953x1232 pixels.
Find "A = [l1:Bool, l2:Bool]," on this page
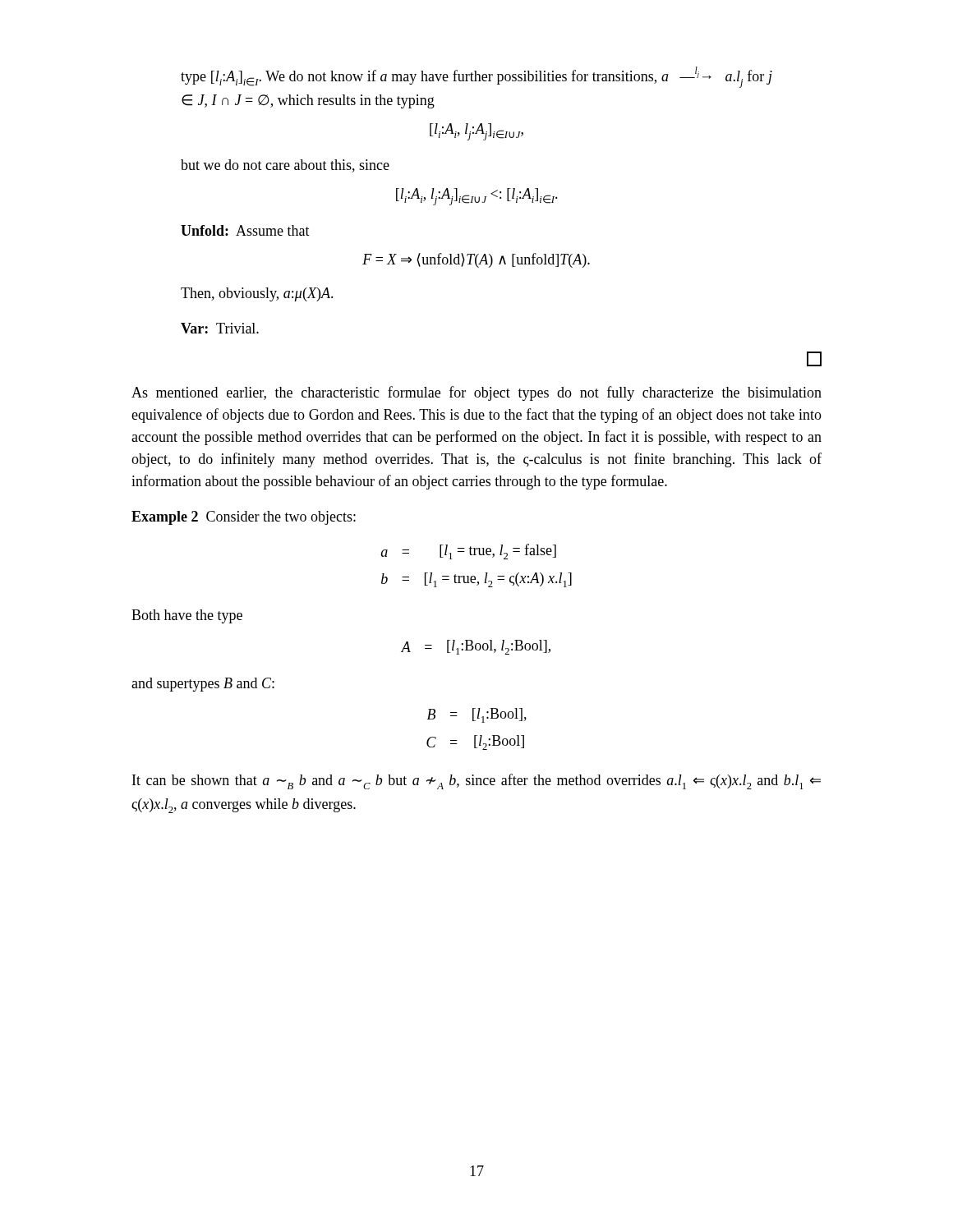click(x=476, y=647)
